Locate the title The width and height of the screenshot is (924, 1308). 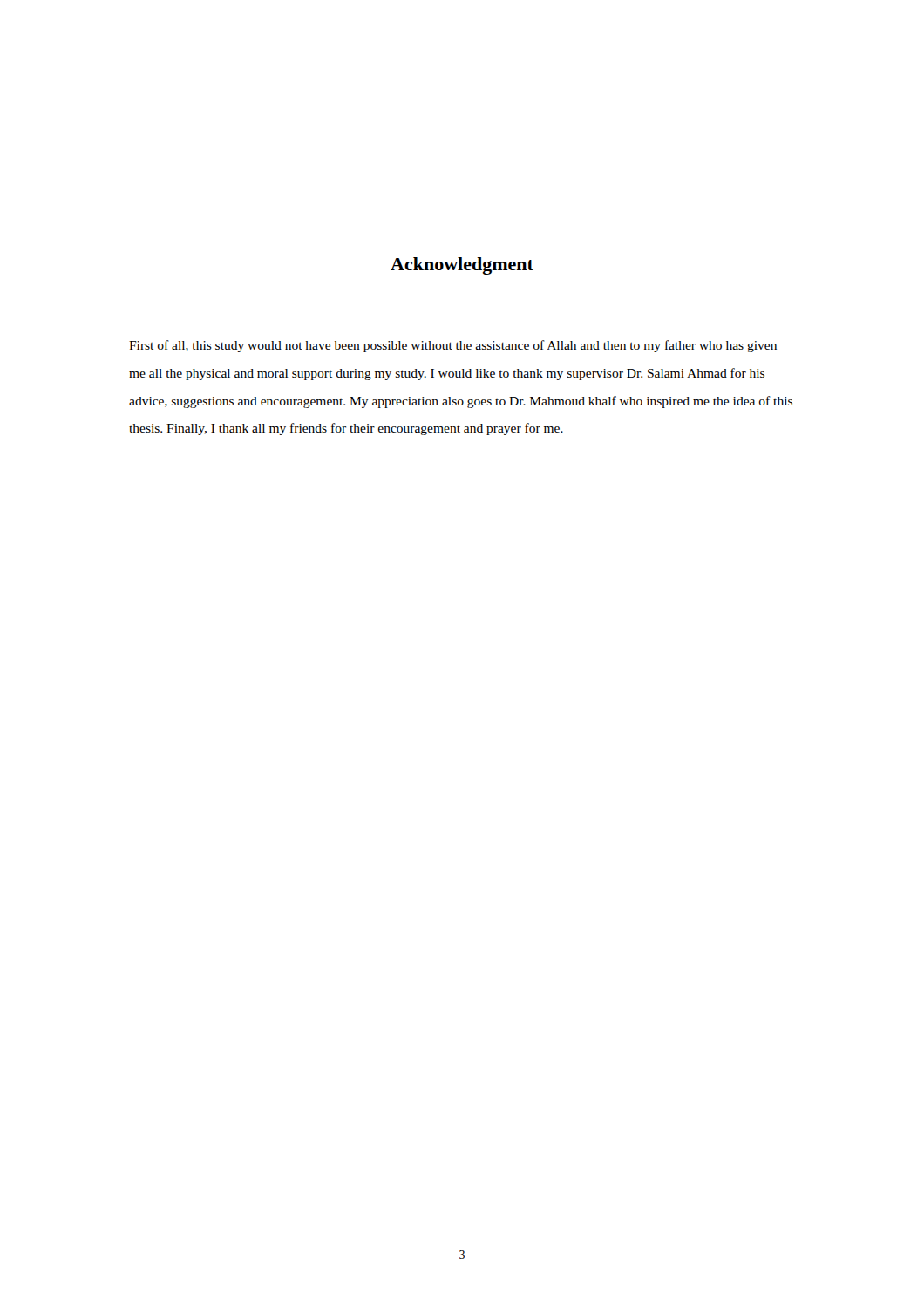tap(462, 264)
